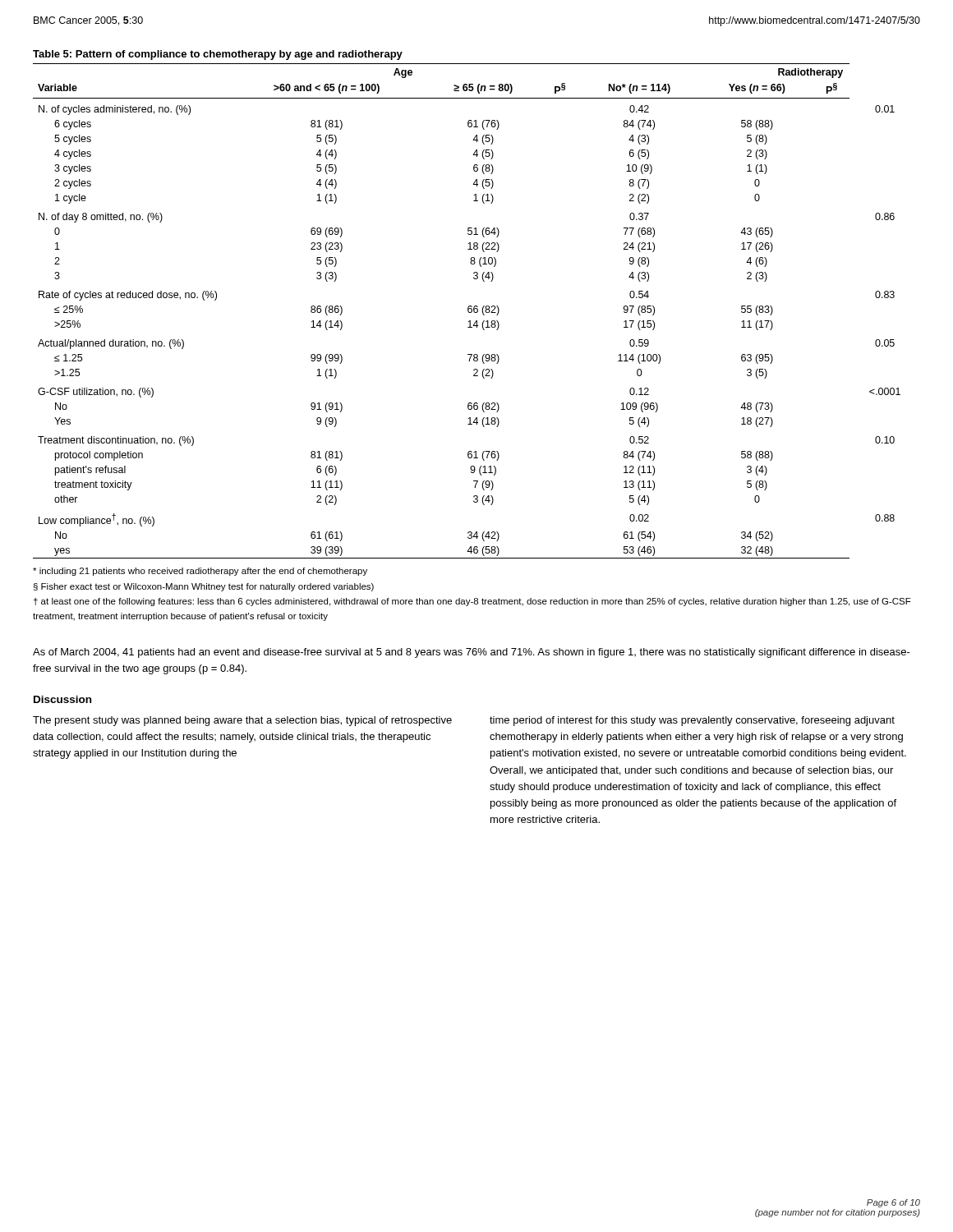Select a caption
Viewport: 953px width, 1232px height.
click(x=218, y=54)
